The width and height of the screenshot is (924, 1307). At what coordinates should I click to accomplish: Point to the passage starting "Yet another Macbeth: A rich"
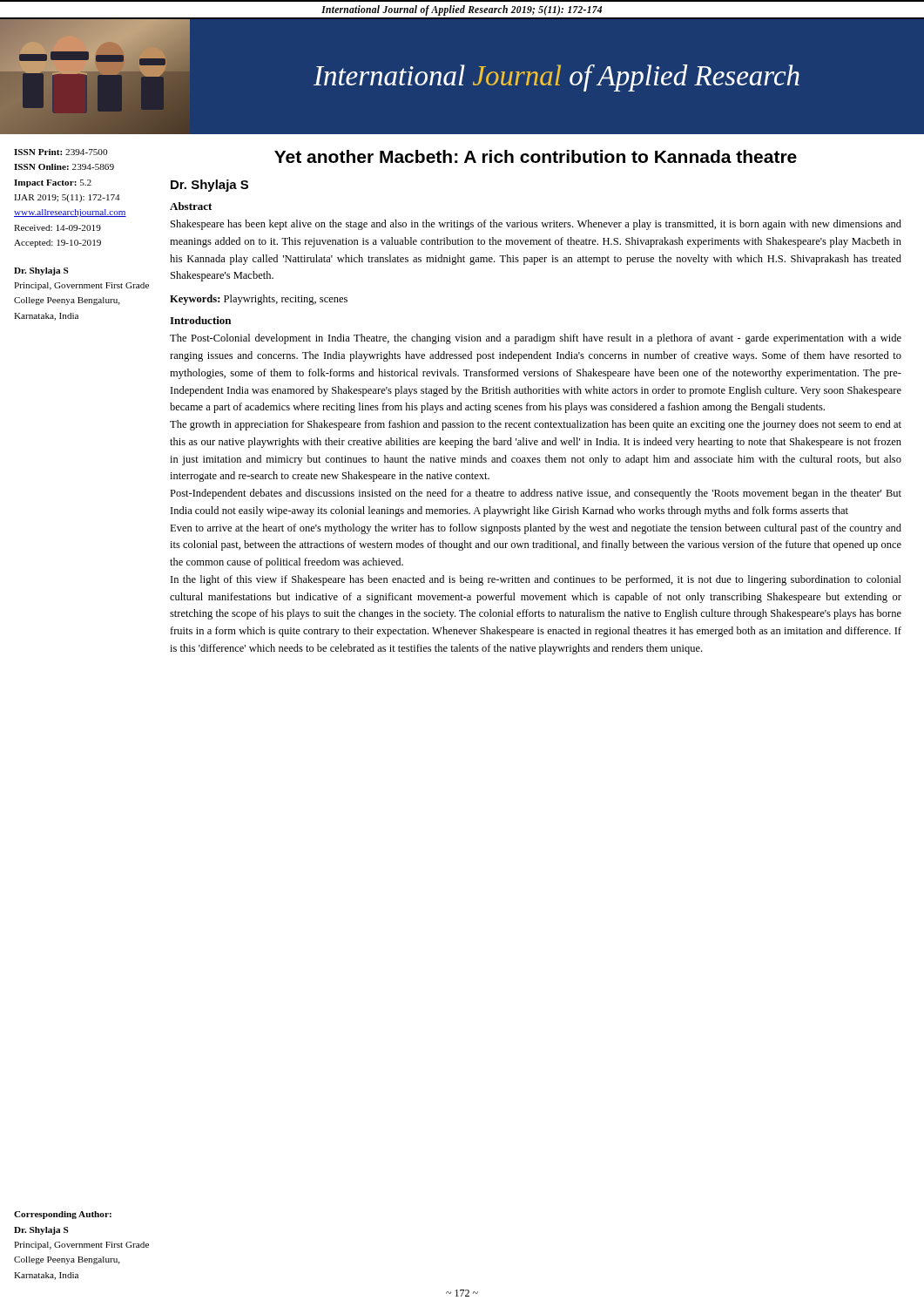(536, 156)
